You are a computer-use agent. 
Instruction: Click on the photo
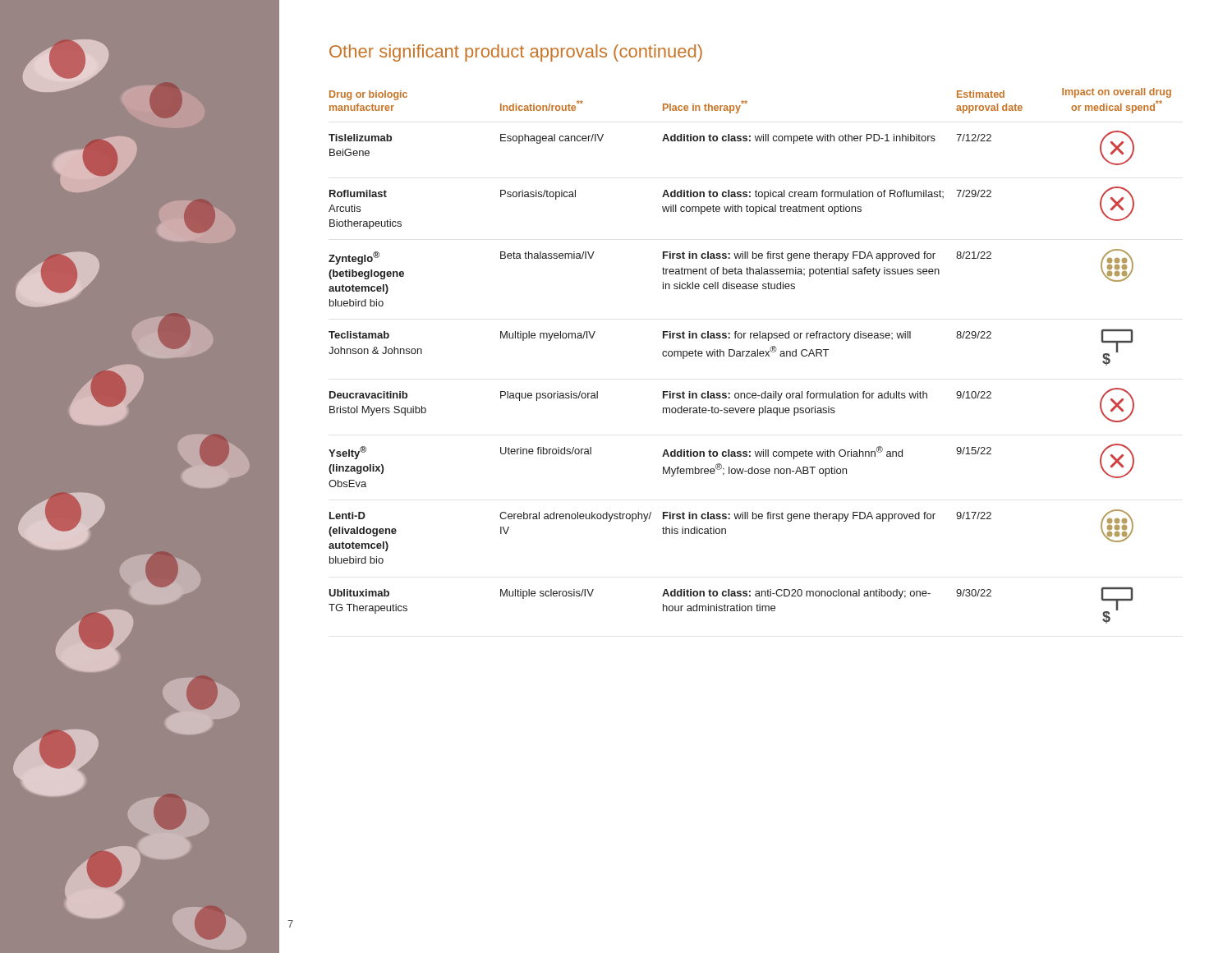[140, 476]
